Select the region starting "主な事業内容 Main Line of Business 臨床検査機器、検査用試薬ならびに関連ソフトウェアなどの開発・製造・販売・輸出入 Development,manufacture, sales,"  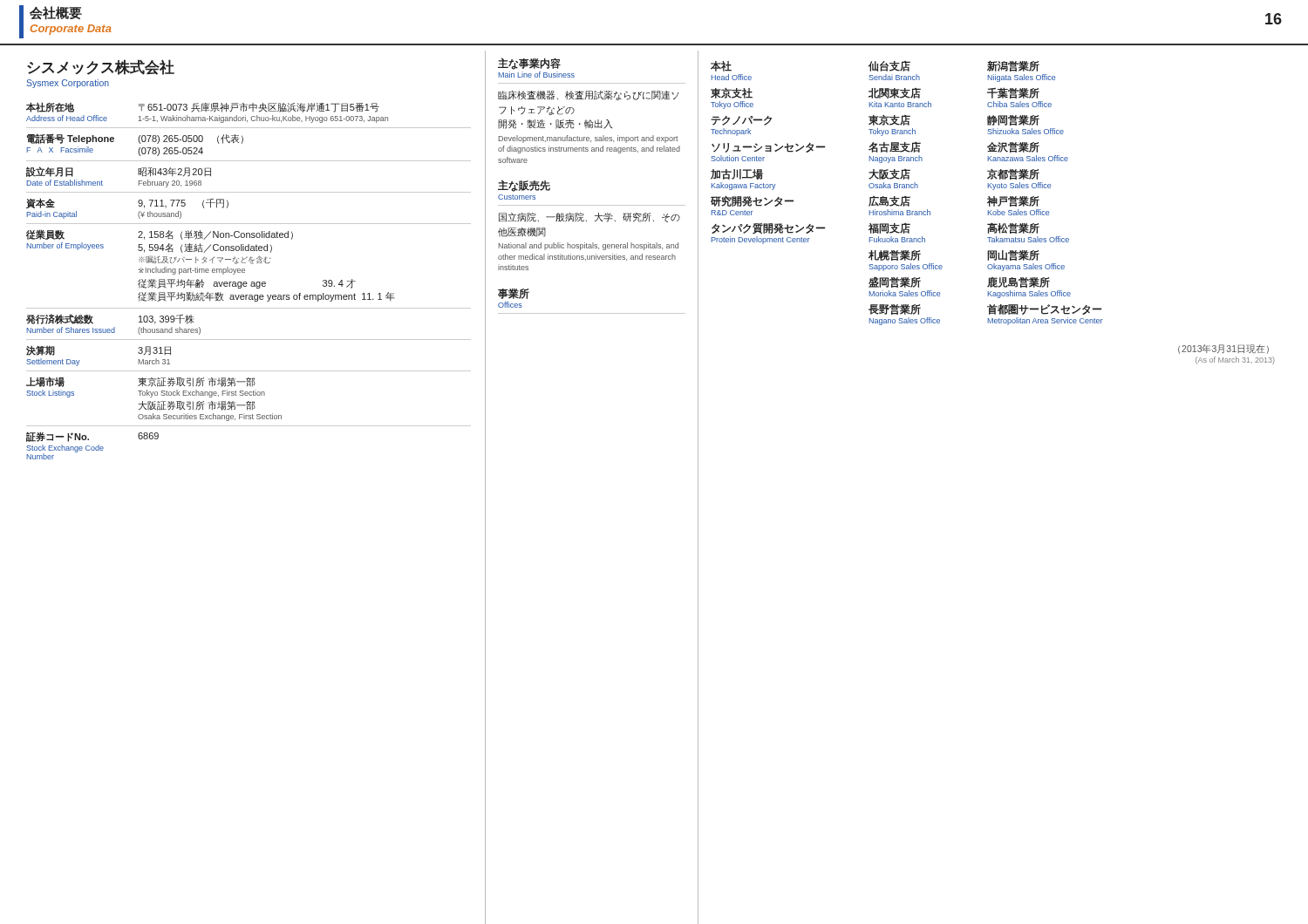tap(592, 112)
